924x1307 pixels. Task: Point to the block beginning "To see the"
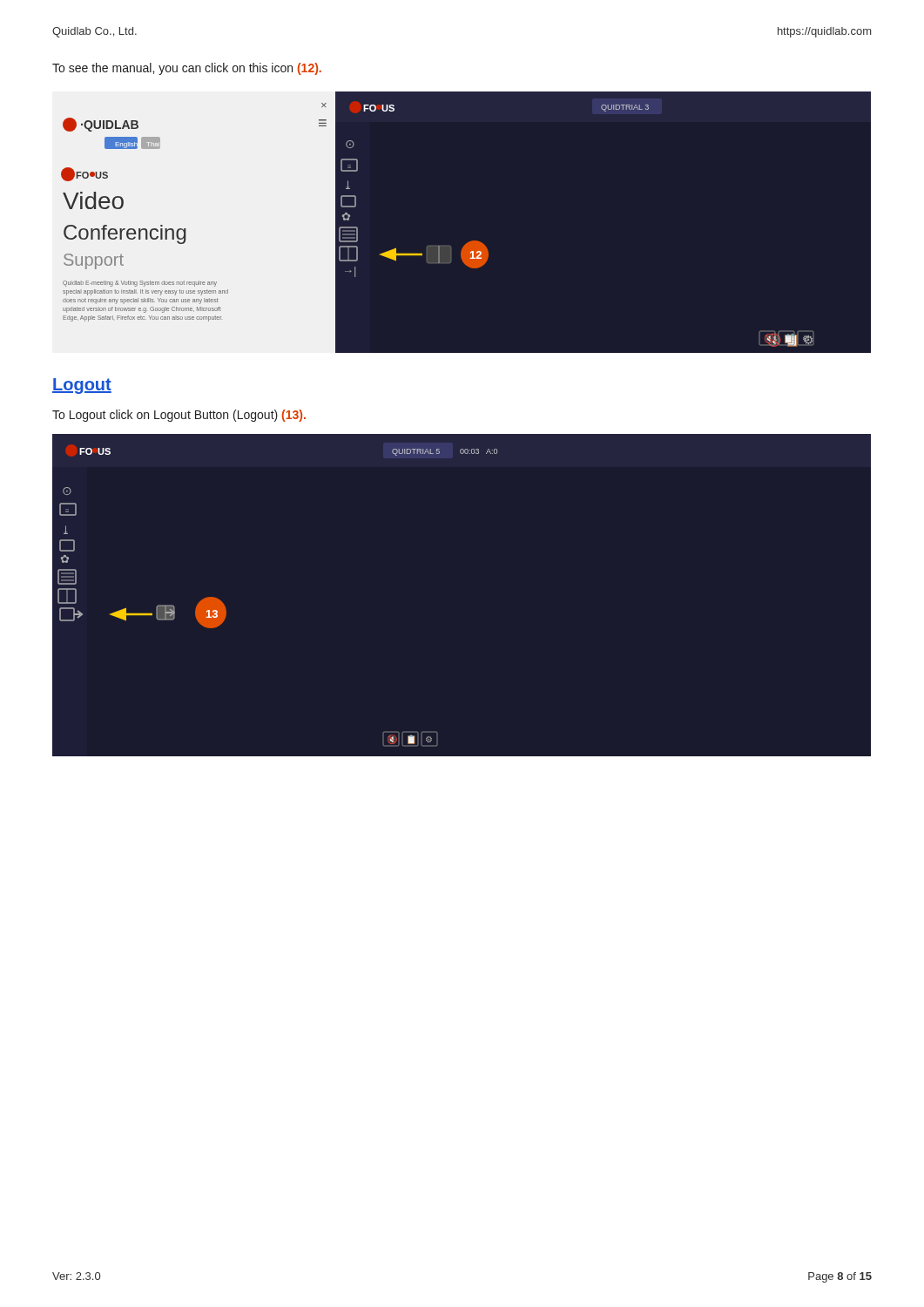coord(187,68)
